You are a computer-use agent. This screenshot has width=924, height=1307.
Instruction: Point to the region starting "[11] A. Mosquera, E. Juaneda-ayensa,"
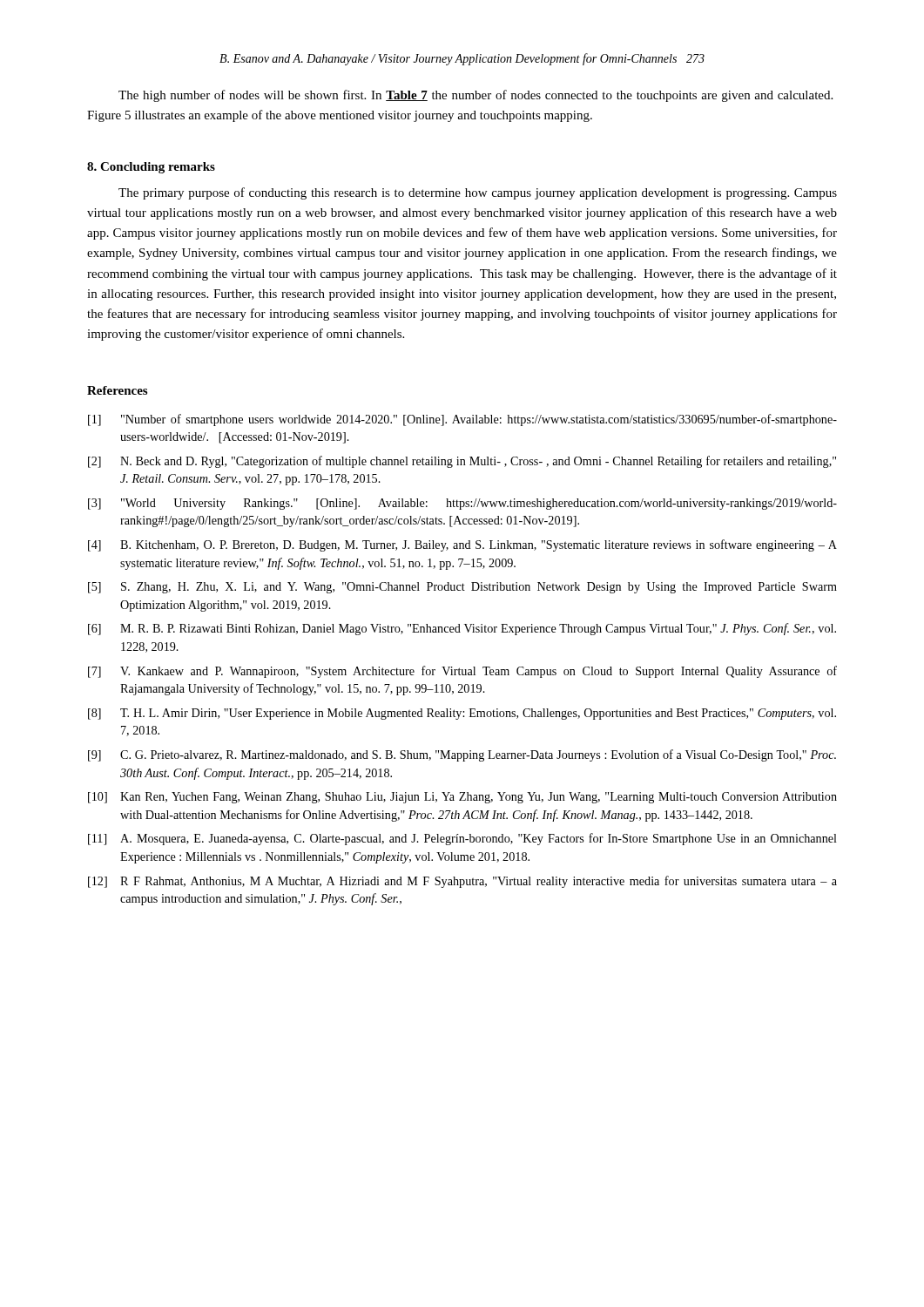462,848
